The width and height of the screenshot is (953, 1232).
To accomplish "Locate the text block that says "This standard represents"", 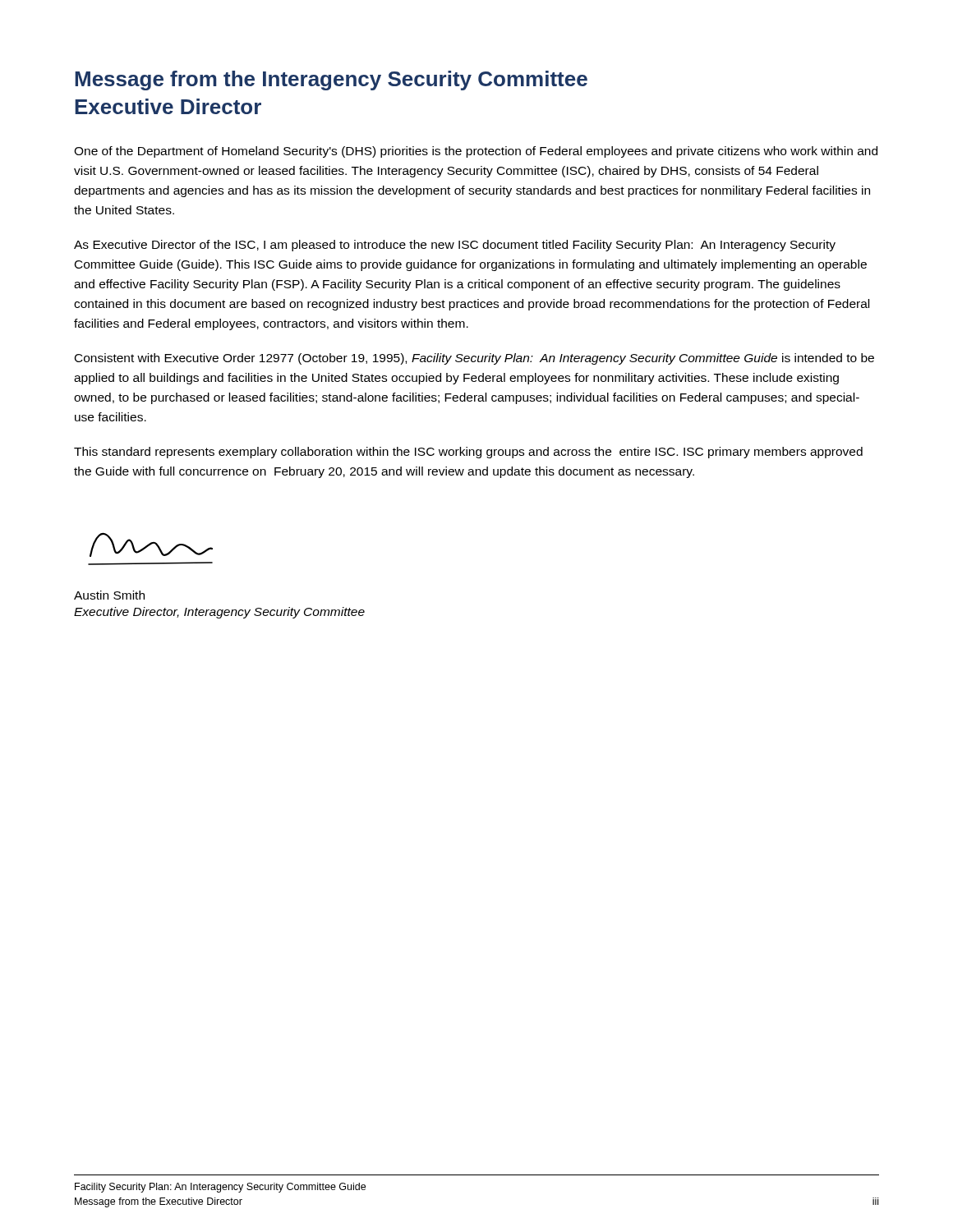I will pyautogui.click(x=469, y=461).
